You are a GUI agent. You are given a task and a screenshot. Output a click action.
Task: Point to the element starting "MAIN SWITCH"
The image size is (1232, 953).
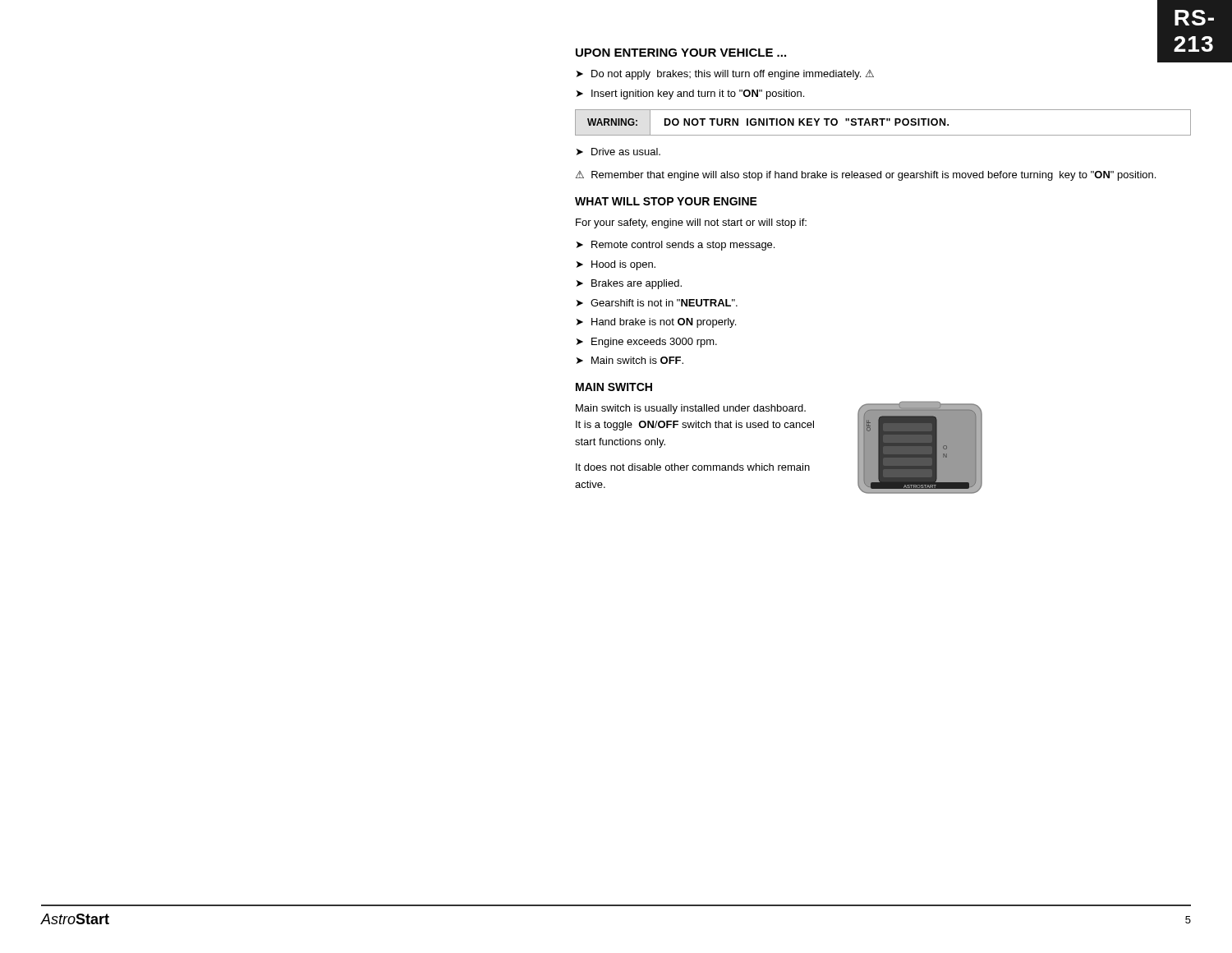click(x=614, y=387)
